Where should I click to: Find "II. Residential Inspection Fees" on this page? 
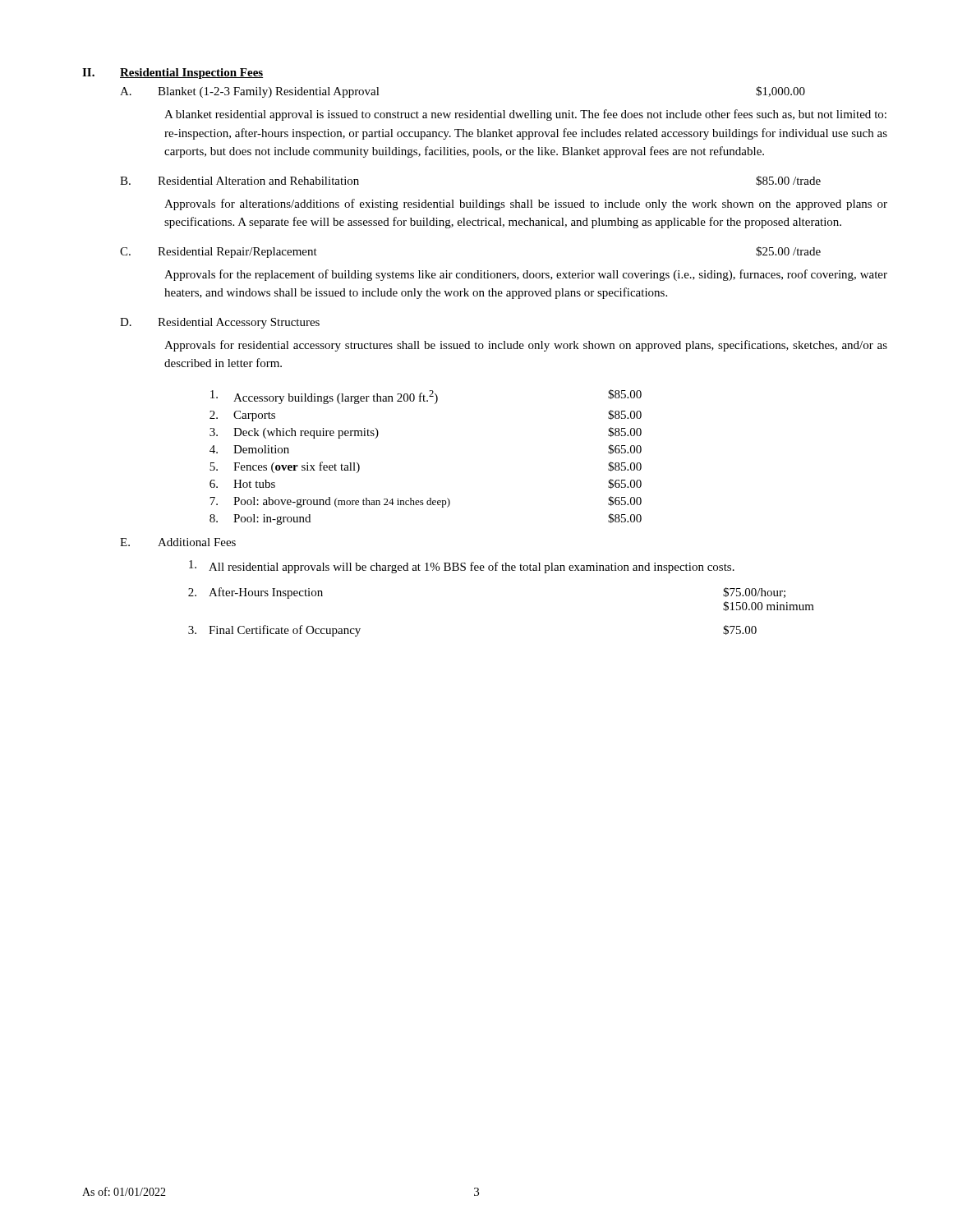point(173,73)
